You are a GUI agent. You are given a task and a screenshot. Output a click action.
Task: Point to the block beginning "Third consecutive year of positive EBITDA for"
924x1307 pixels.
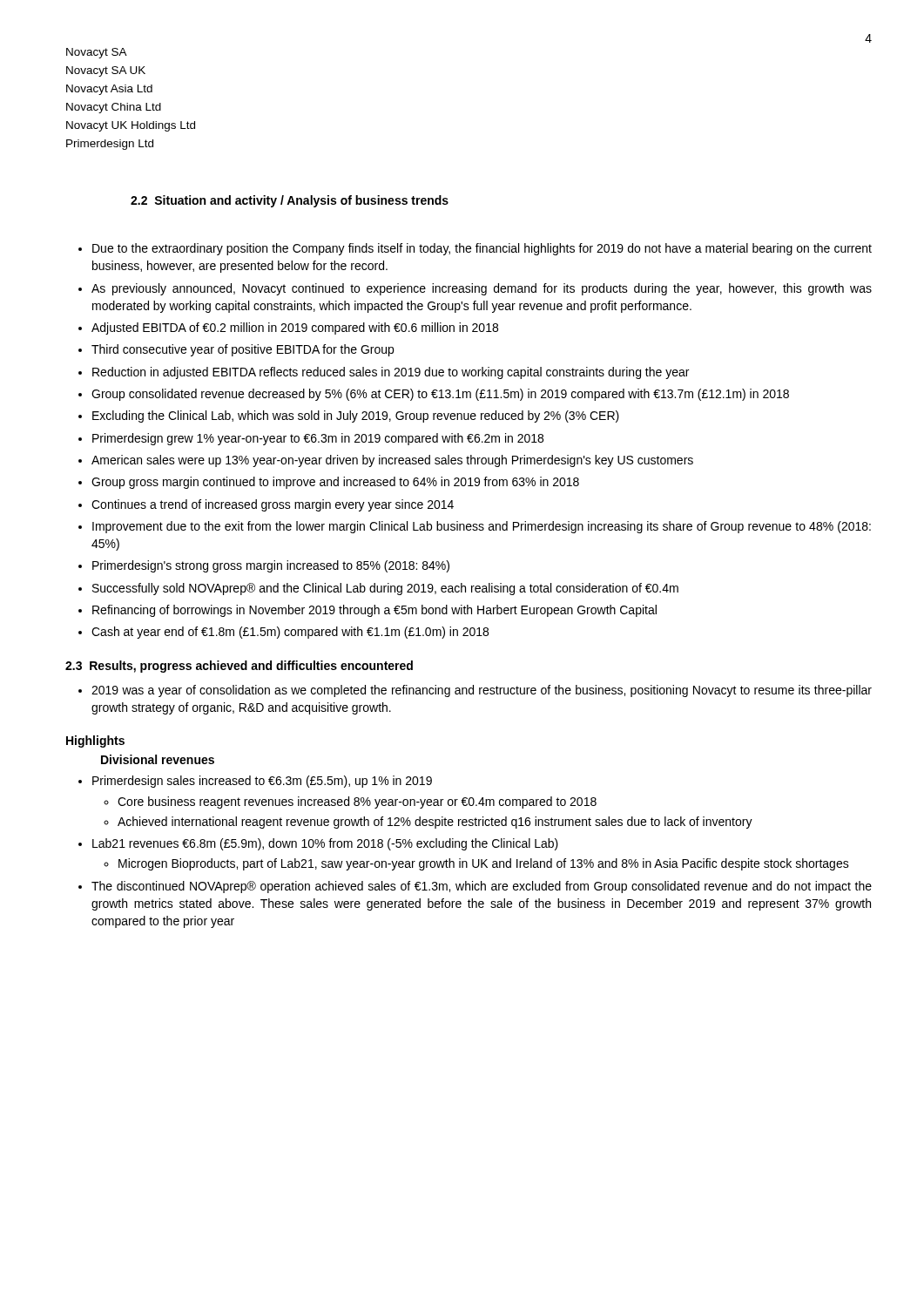click(243, 350)
